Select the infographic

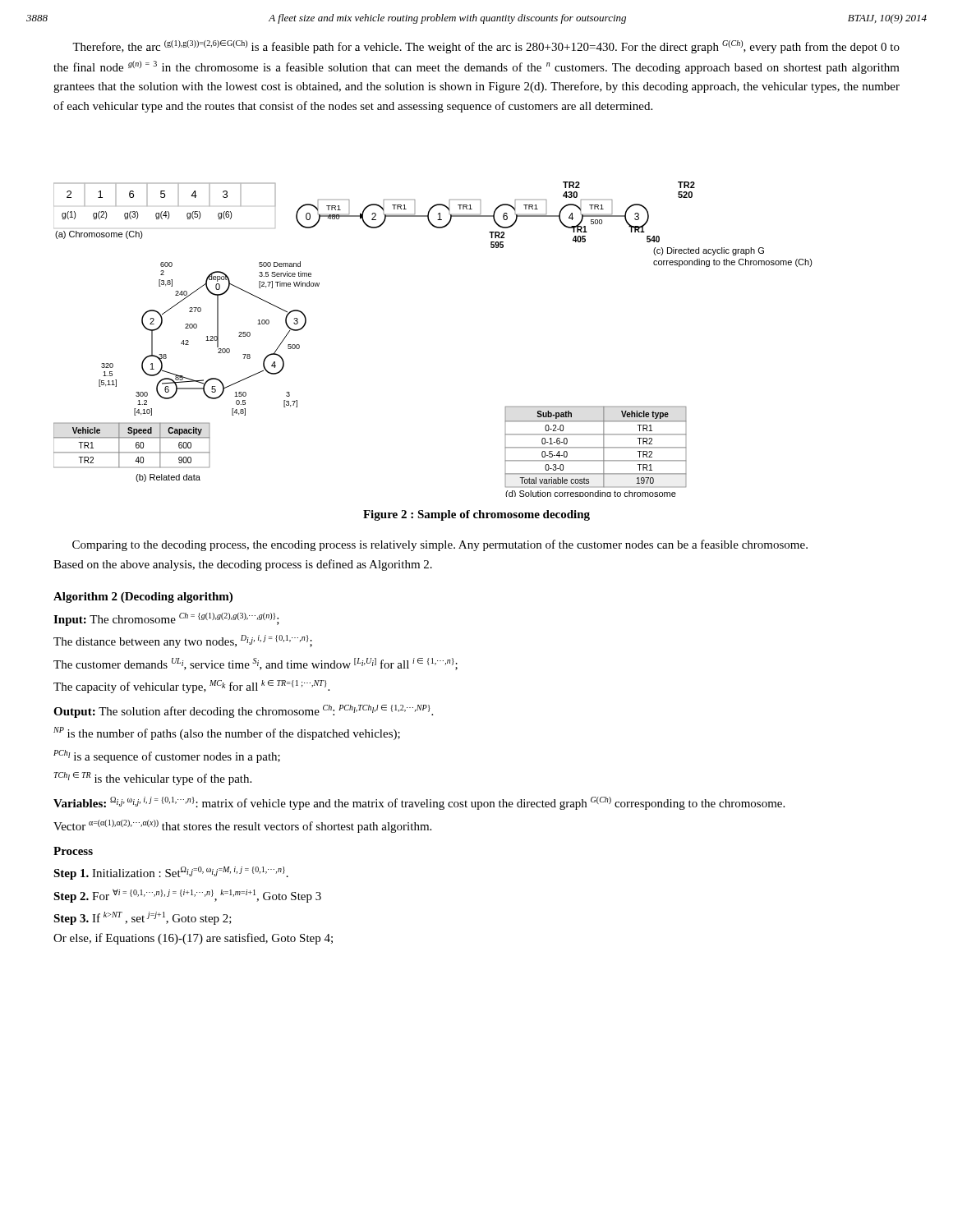coord(476,337)
